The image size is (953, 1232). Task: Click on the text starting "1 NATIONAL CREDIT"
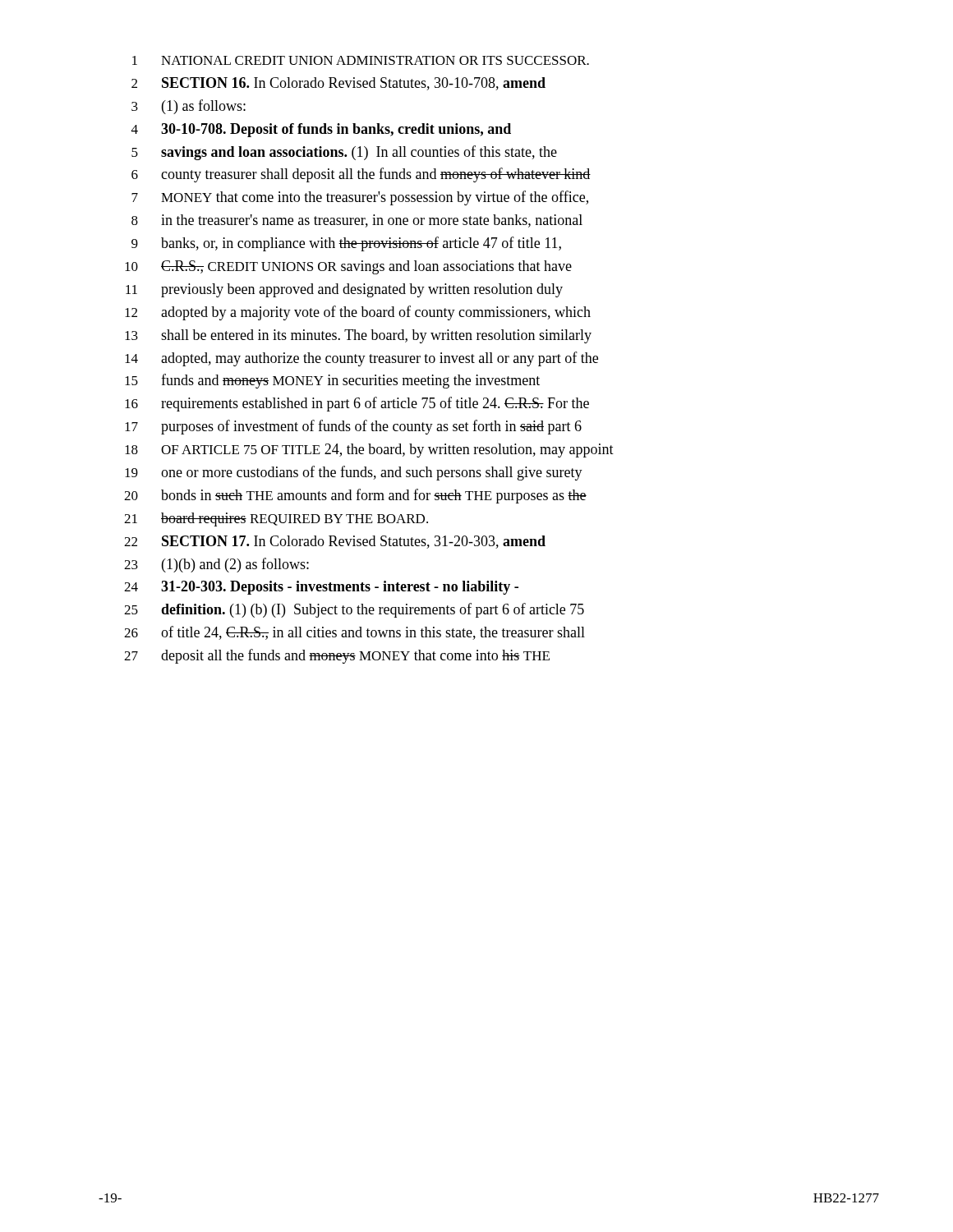[489, 61]
